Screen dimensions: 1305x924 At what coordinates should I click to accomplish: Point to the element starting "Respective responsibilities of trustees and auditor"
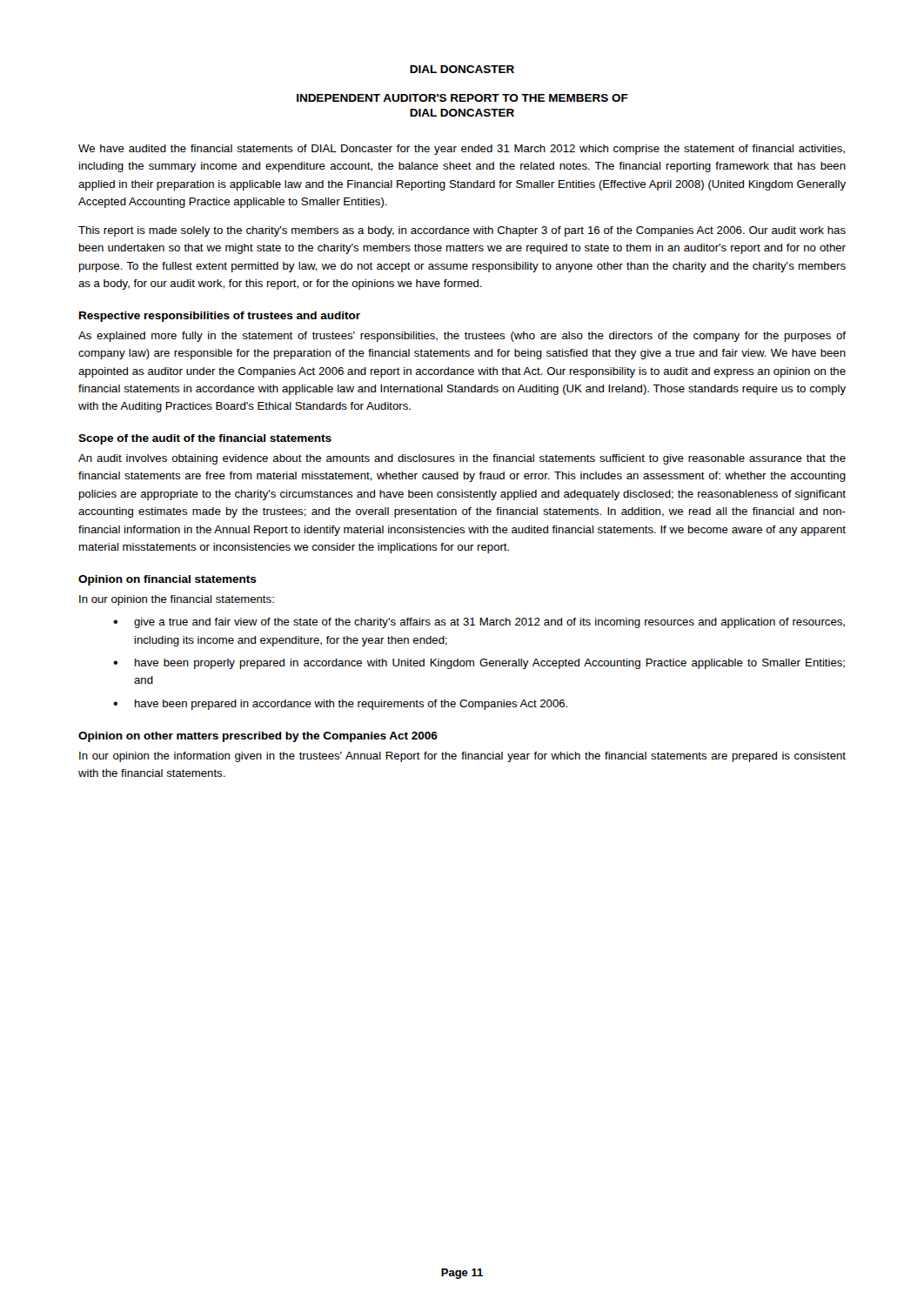(219, 315)
